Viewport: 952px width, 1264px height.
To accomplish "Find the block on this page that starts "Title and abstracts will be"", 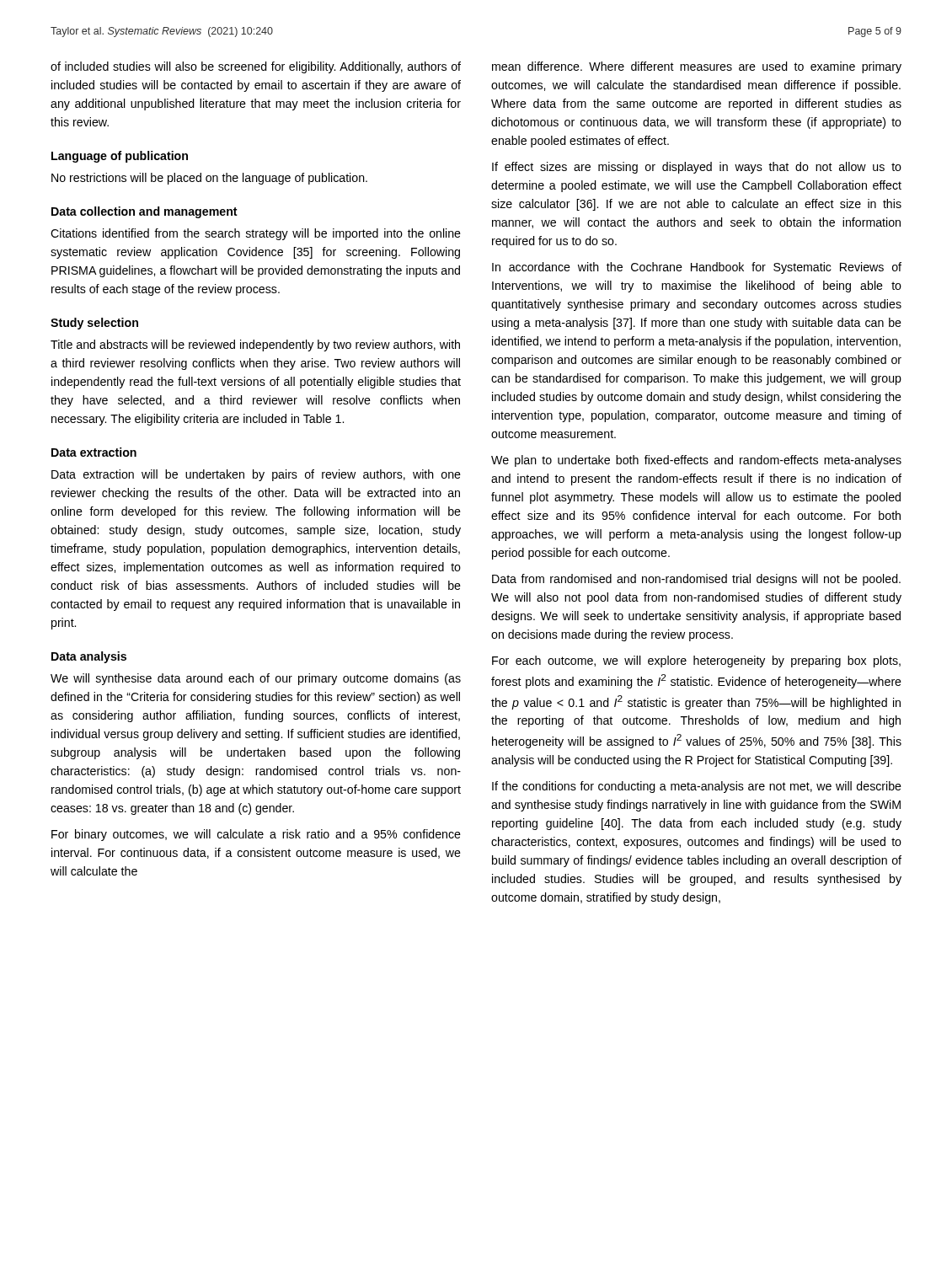I will (256, 382).
